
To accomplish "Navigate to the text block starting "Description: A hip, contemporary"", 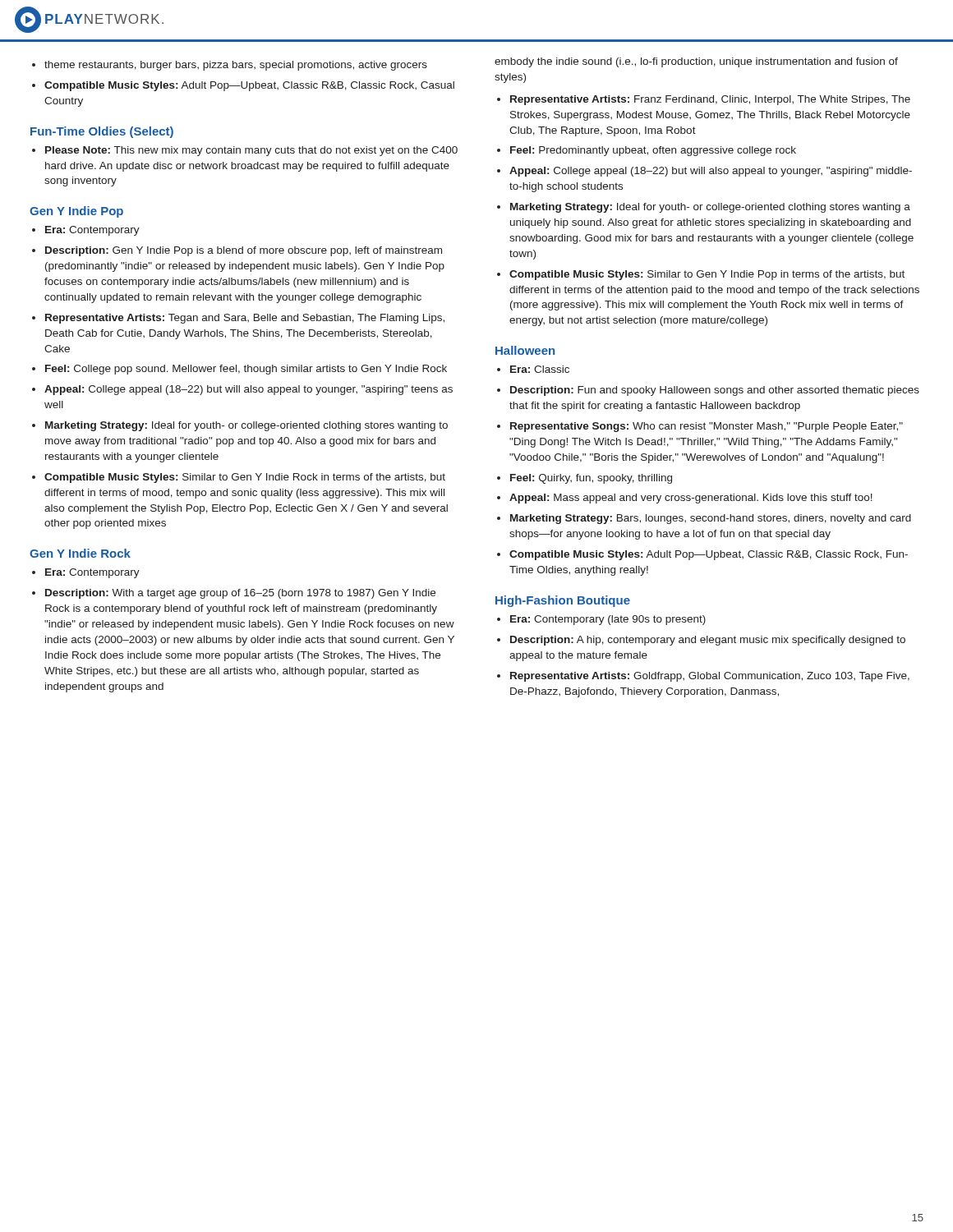I will pos(708,647).
